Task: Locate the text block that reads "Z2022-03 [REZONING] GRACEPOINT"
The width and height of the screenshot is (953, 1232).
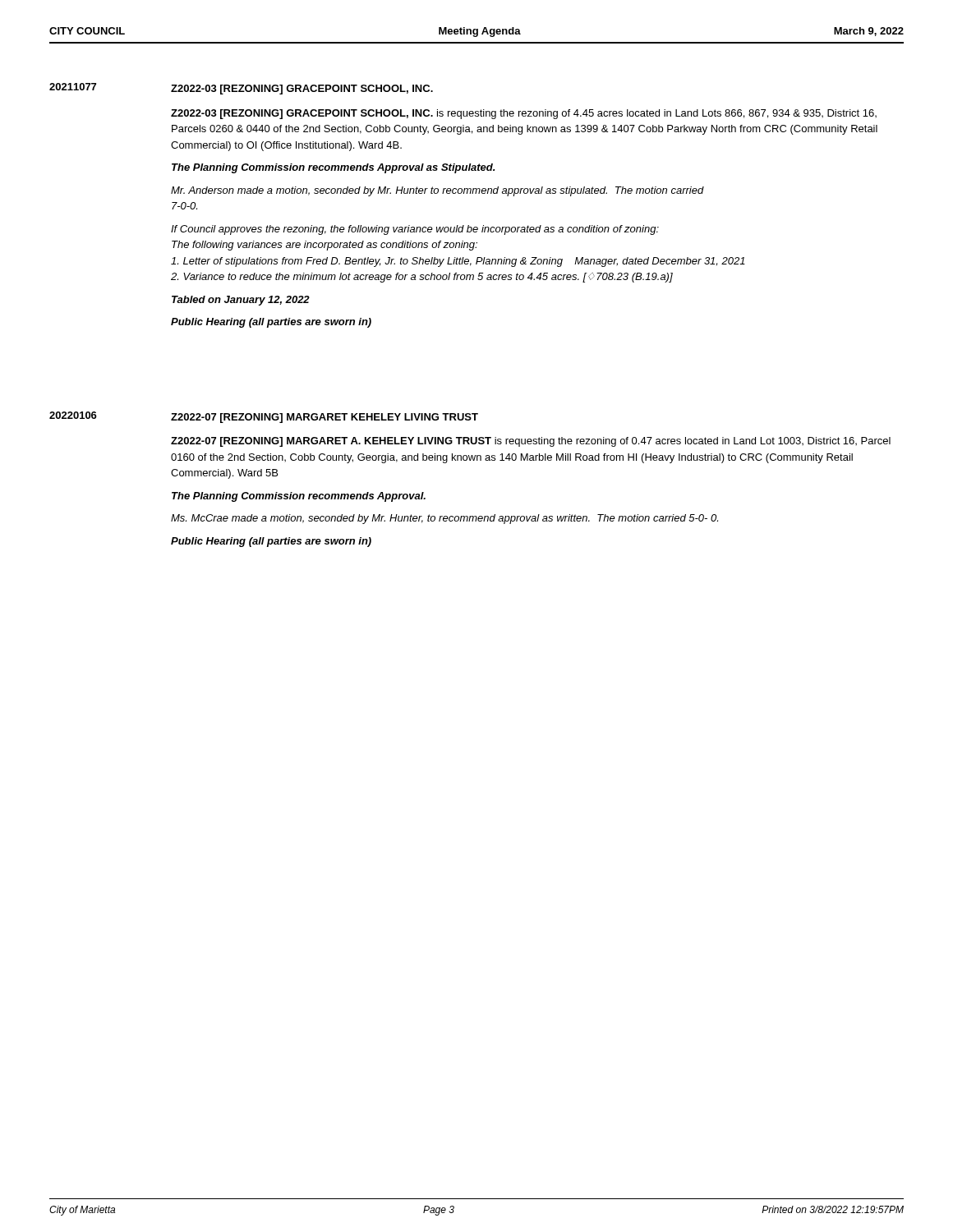Action: [537, 129]
